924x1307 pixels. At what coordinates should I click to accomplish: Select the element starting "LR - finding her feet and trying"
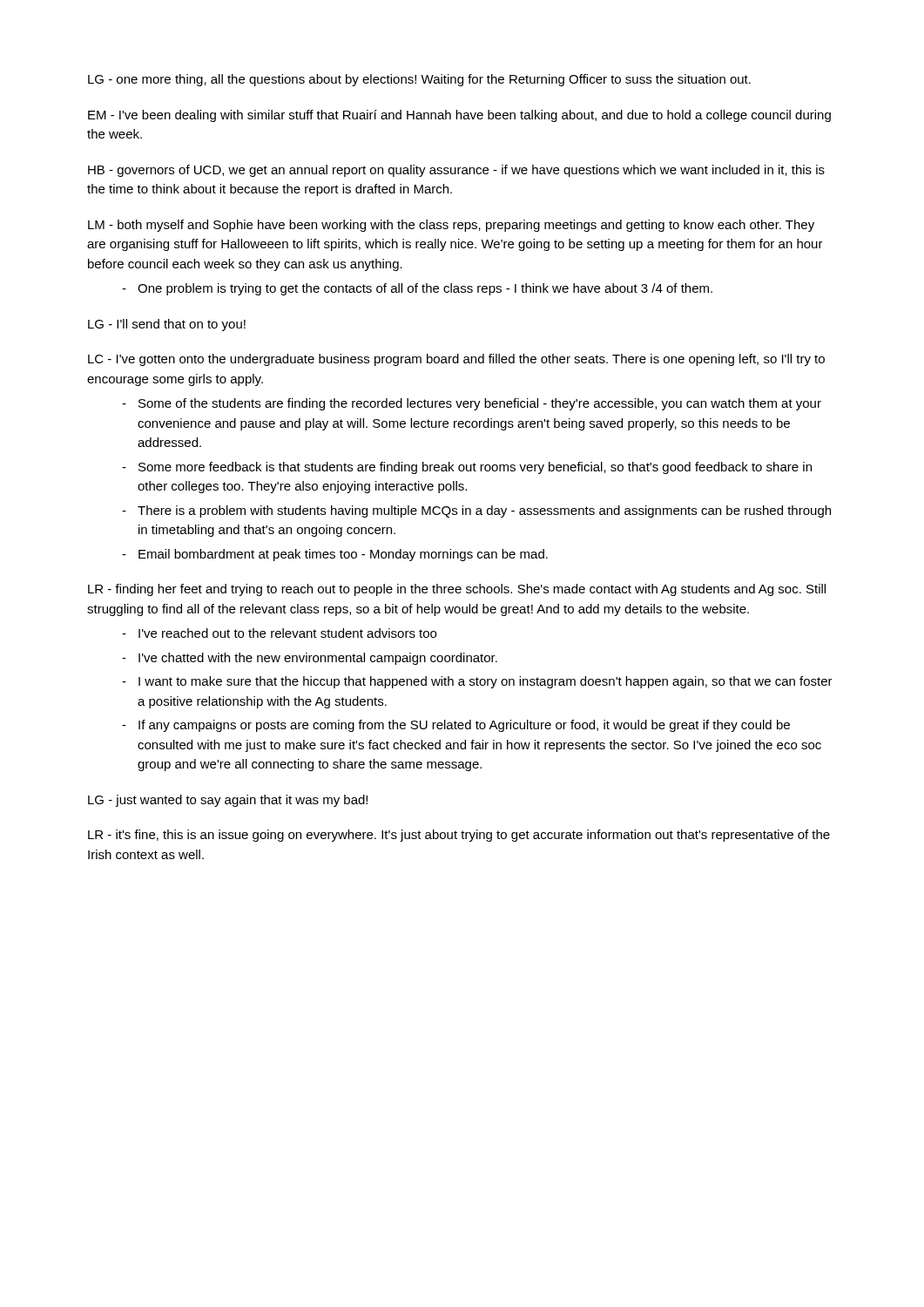coord(462,678)
